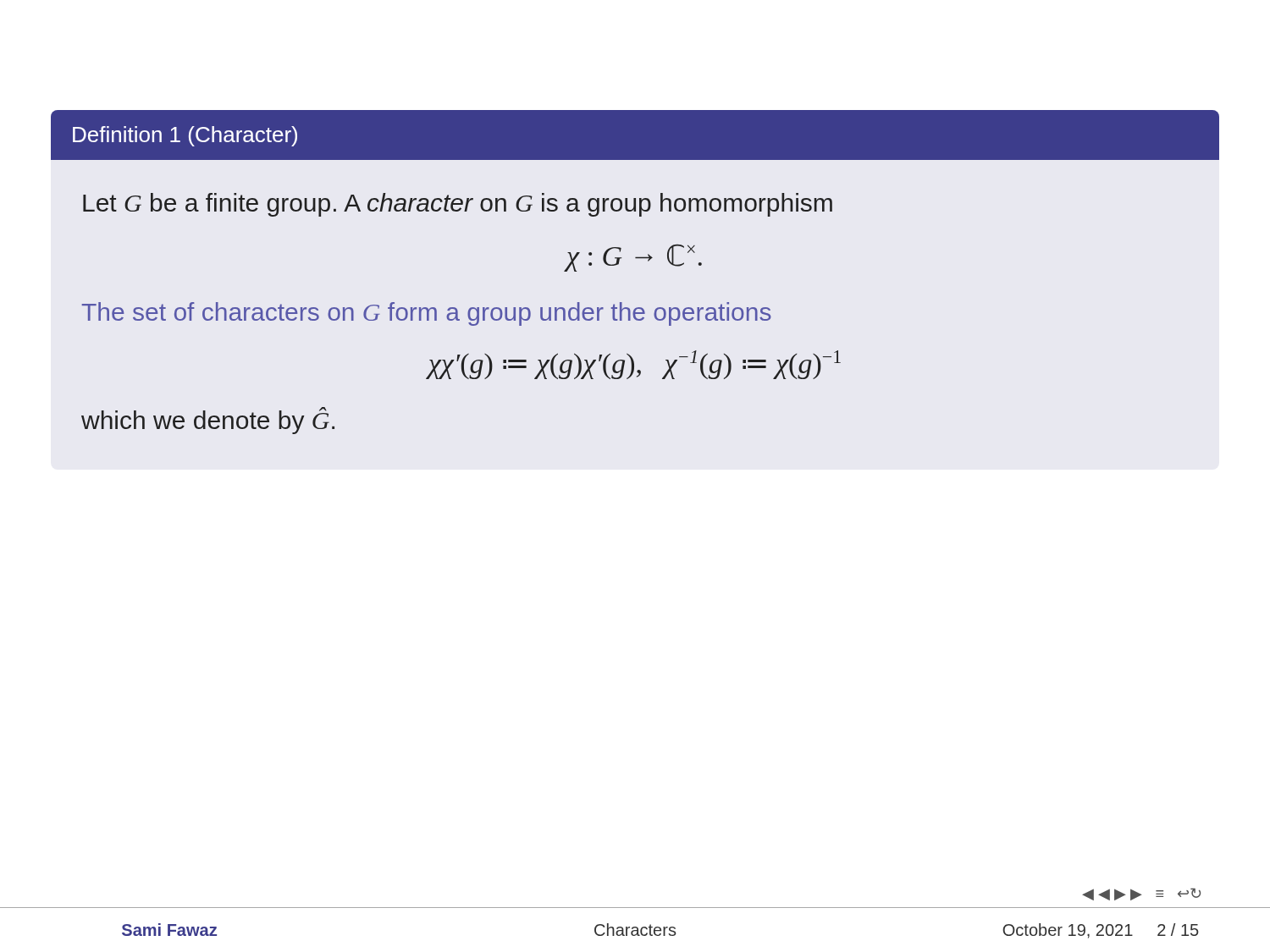The image size is (1270, 952).
Task: Point to the block beginning "Let G be"
Action: coord(458,203)
